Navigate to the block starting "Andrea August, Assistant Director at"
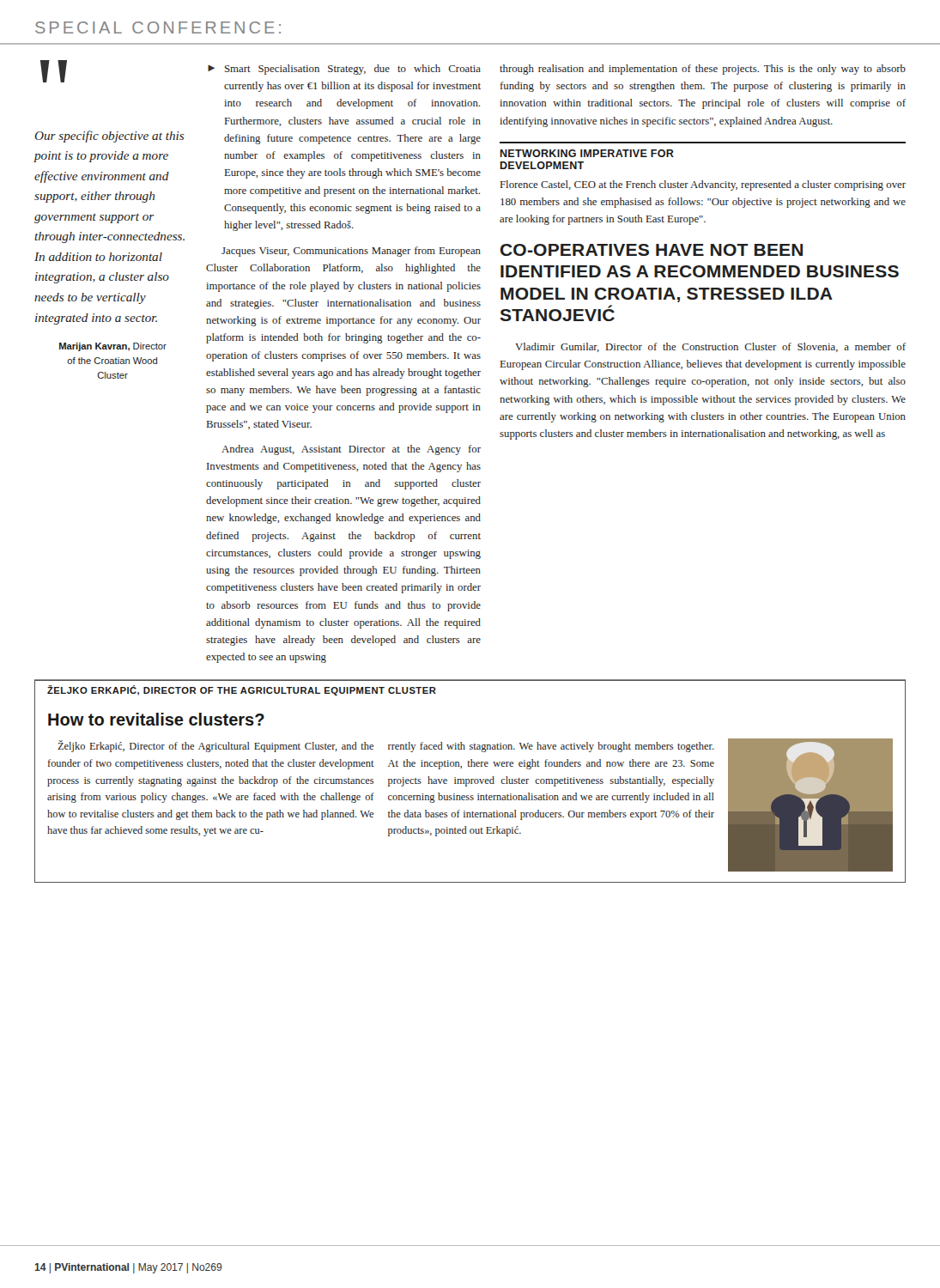The image size is (940, 1288). [x=343, y=553]
